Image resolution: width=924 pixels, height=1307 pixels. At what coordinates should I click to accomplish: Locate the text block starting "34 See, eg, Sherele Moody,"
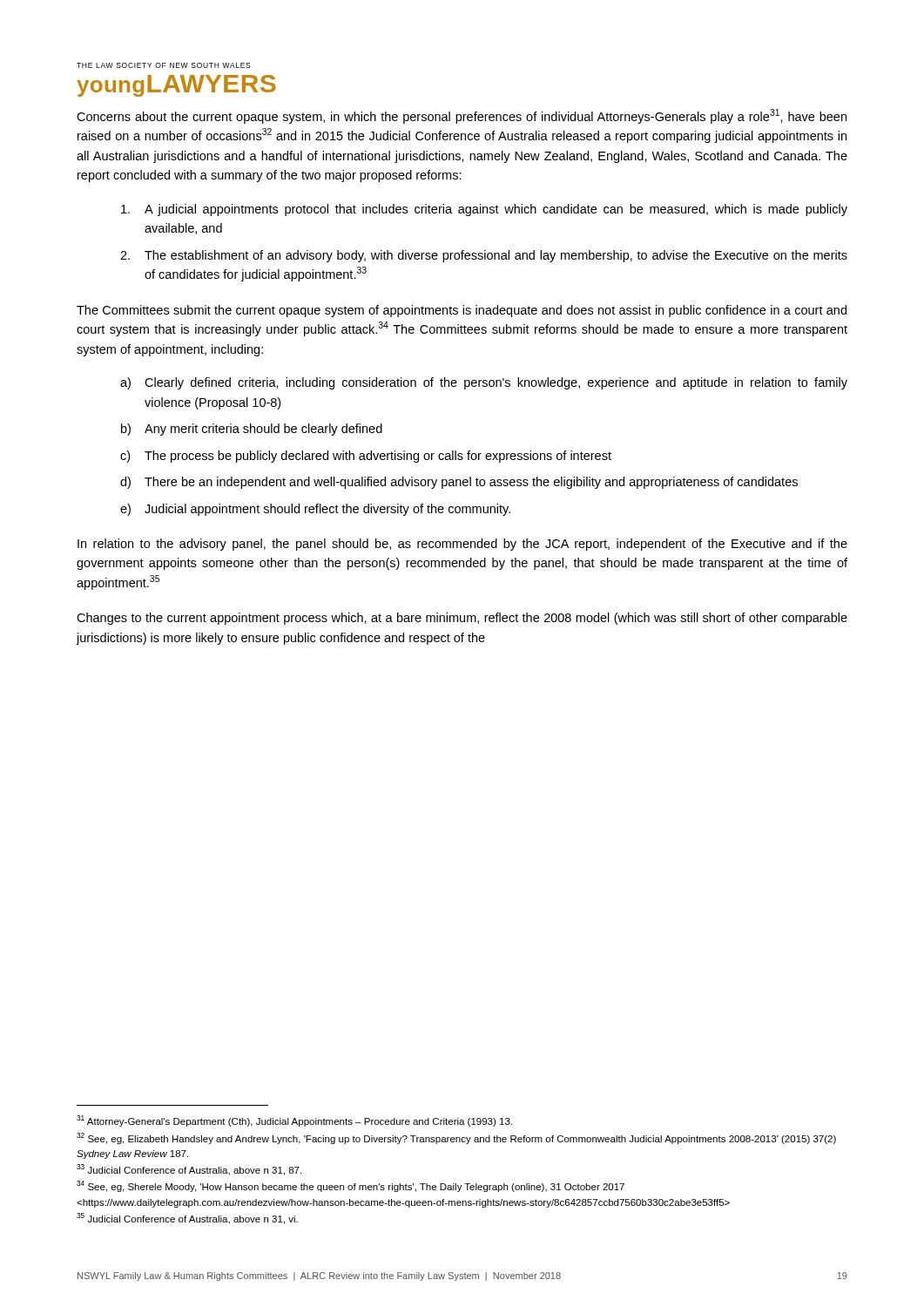403,1194
